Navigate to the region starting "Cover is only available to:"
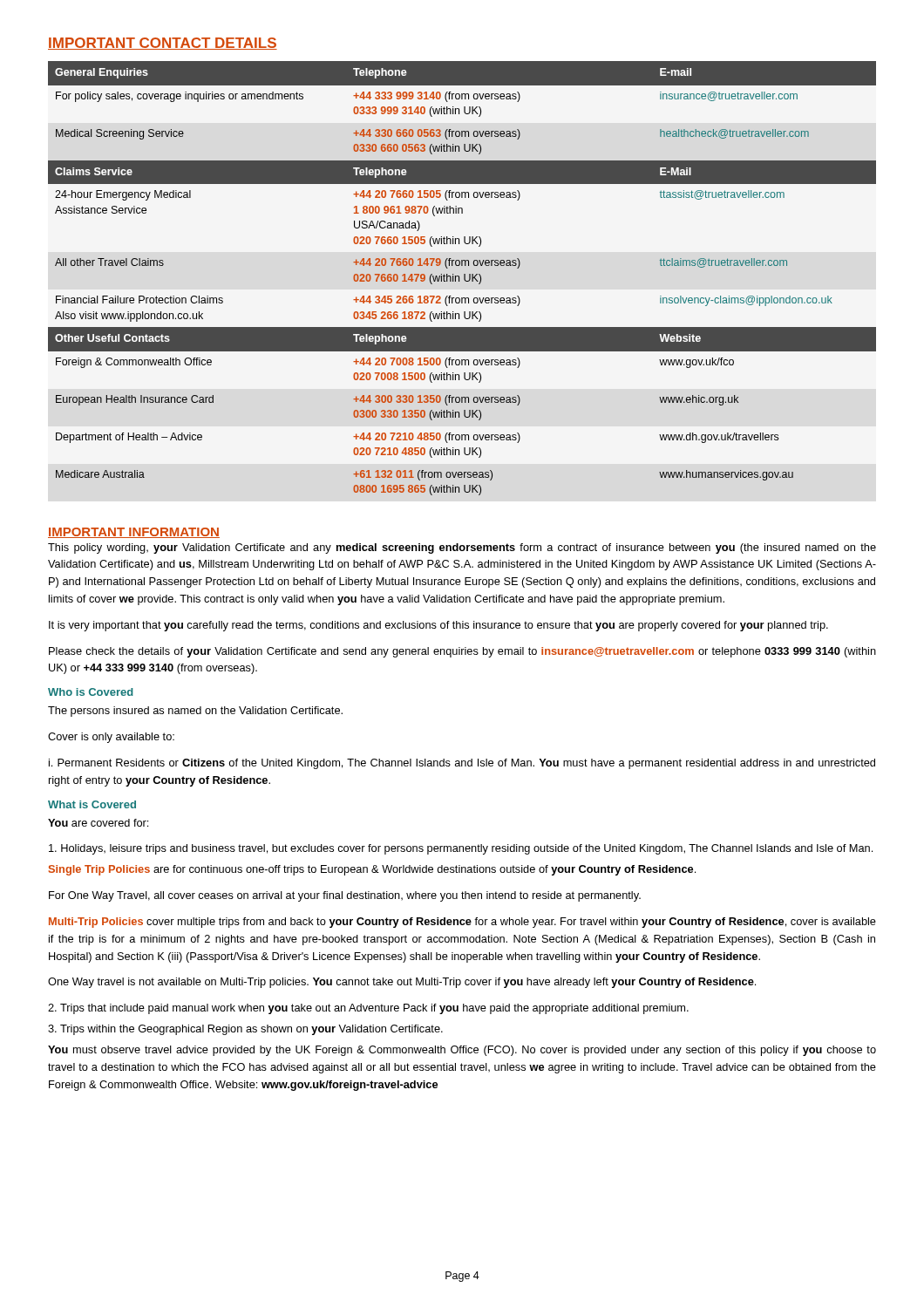924x1308 pixels. (x=112, y=737)
